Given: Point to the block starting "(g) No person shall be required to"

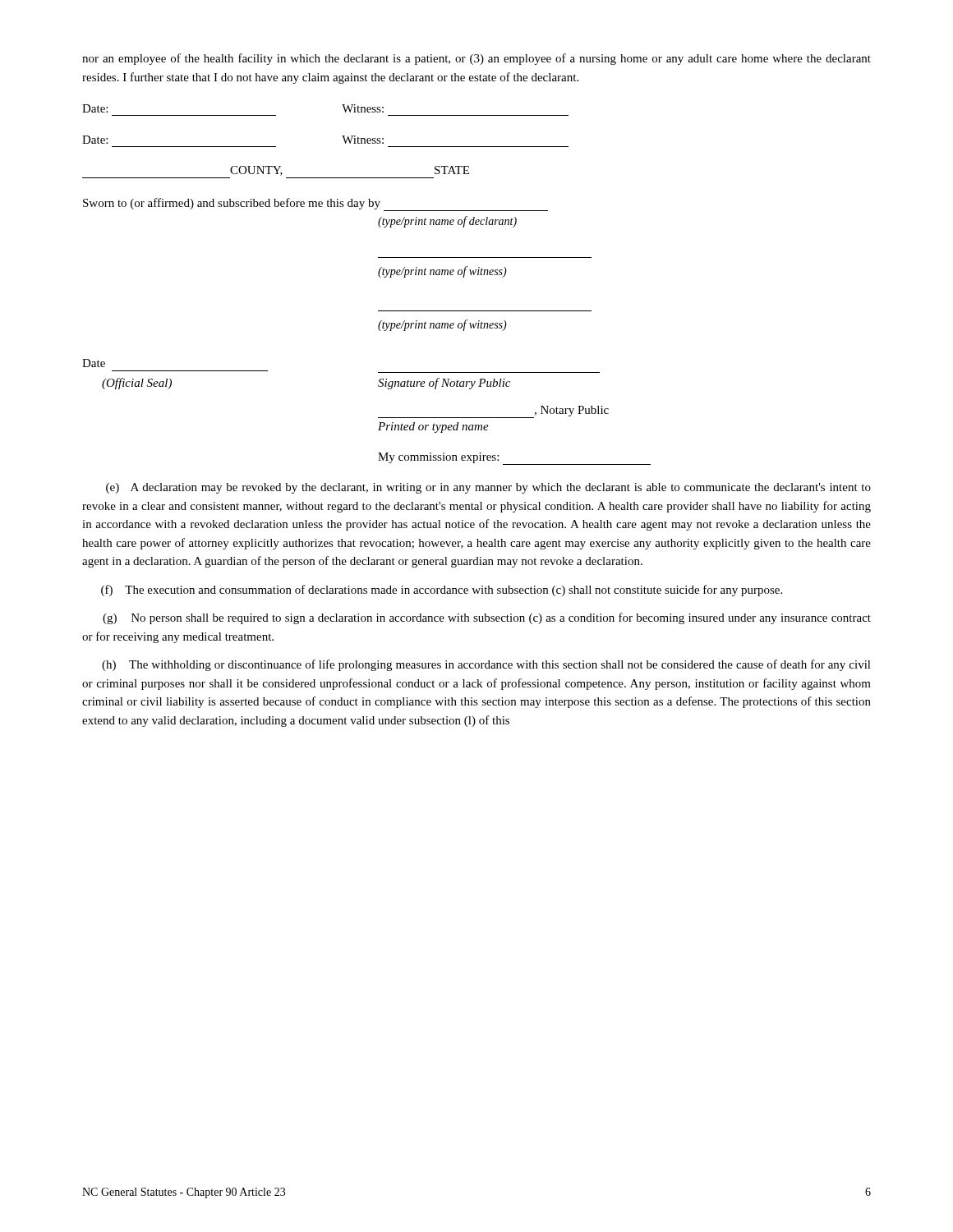Looking at the screenshot, I should coord(476,627).
